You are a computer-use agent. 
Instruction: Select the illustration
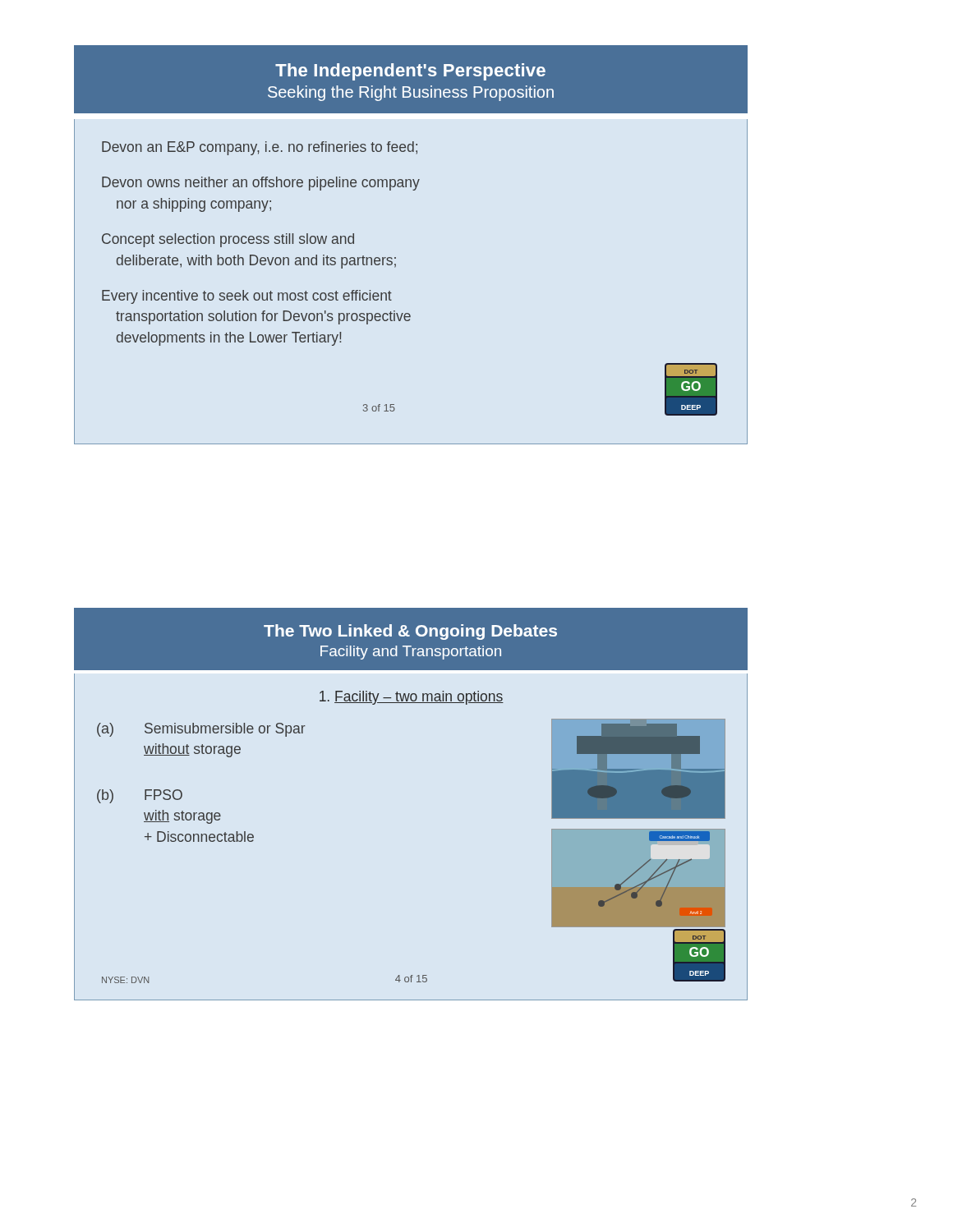point(638,878)
